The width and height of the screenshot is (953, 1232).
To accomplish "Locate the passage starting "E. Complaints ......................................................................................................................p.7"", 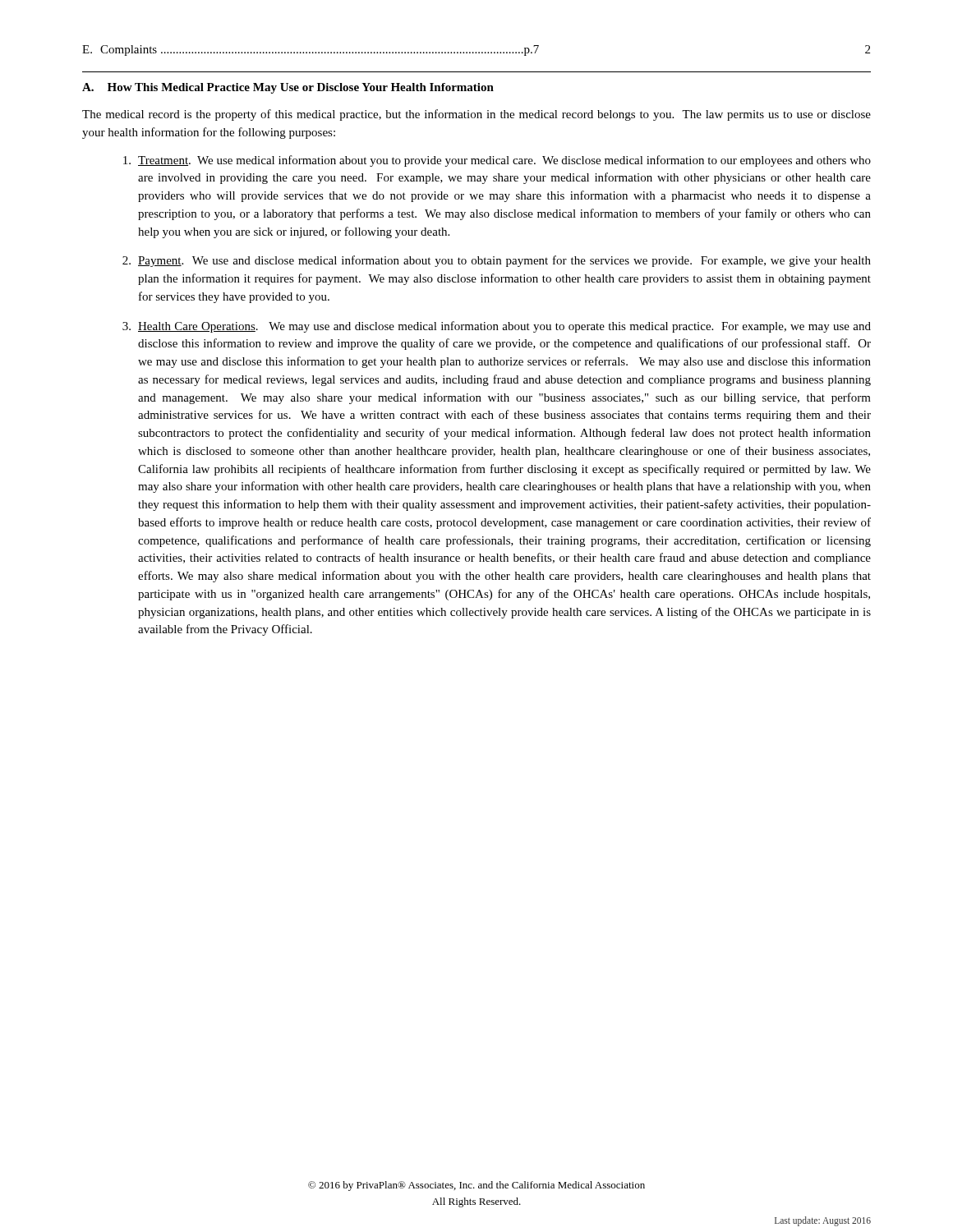I will [x=476, y=50].
